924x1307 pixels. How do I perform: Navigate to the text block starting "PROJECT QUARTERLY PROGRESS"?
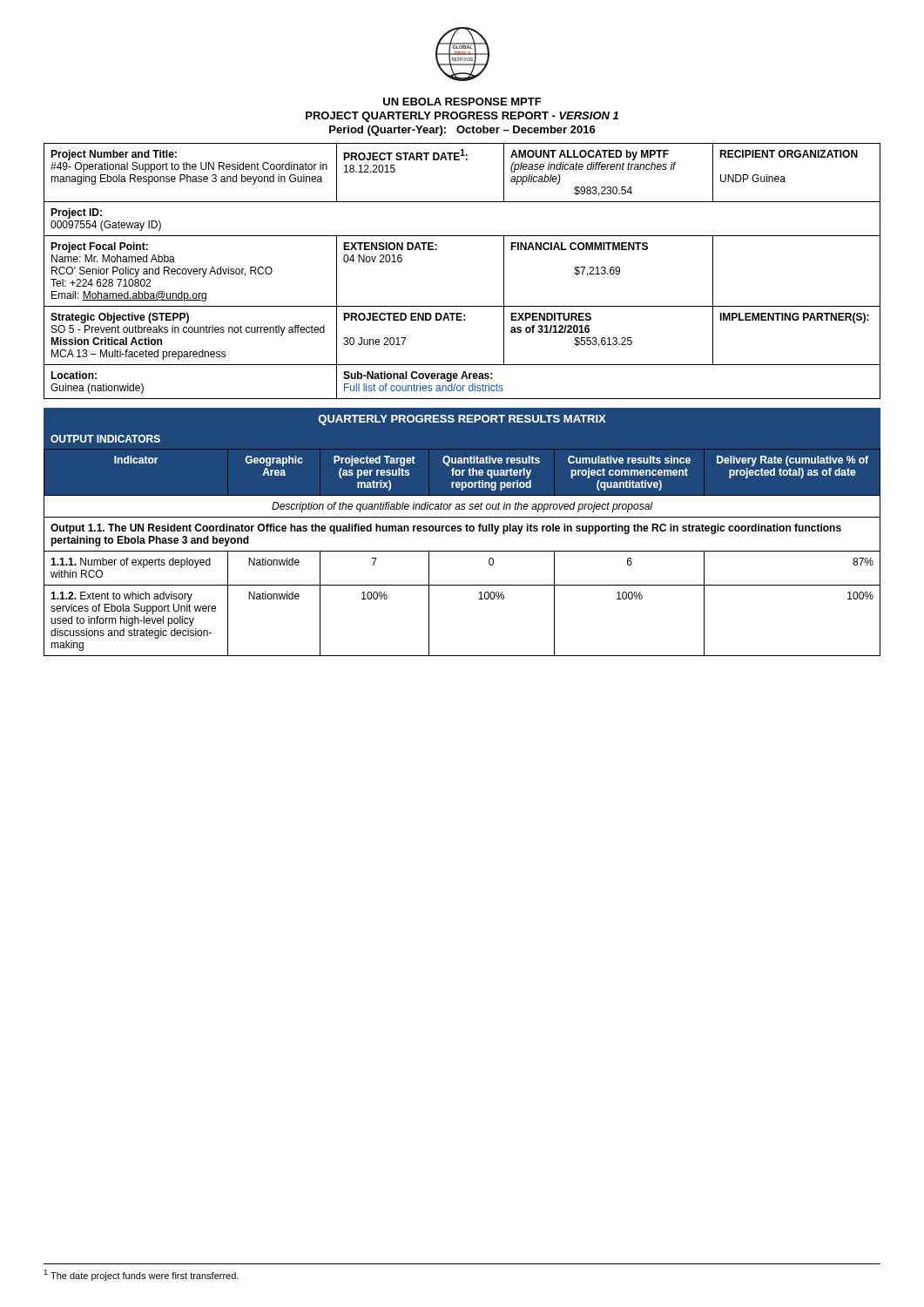tap(462, 115)
